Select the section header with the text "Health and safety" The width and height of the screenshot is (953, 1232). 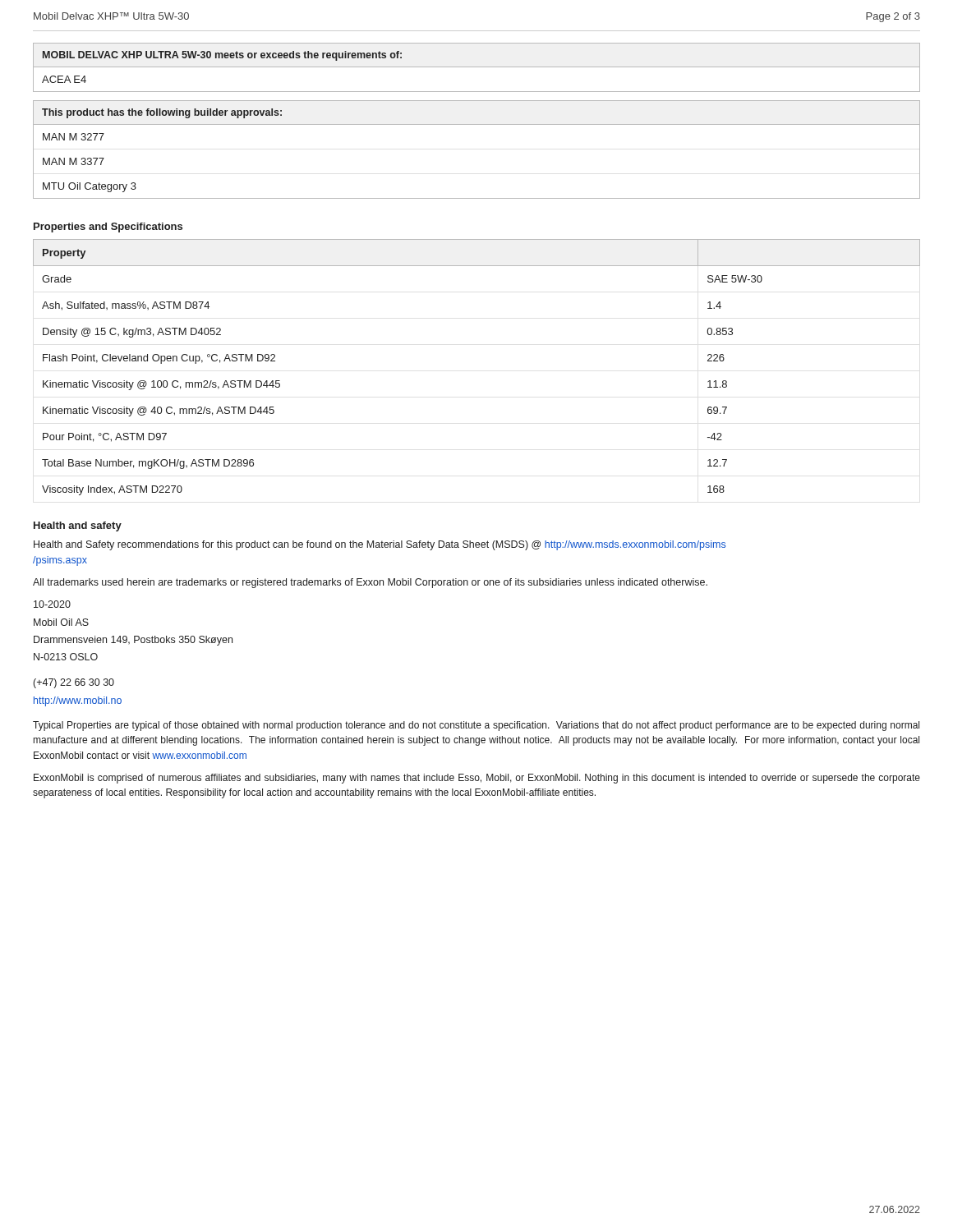coord(77,525)
